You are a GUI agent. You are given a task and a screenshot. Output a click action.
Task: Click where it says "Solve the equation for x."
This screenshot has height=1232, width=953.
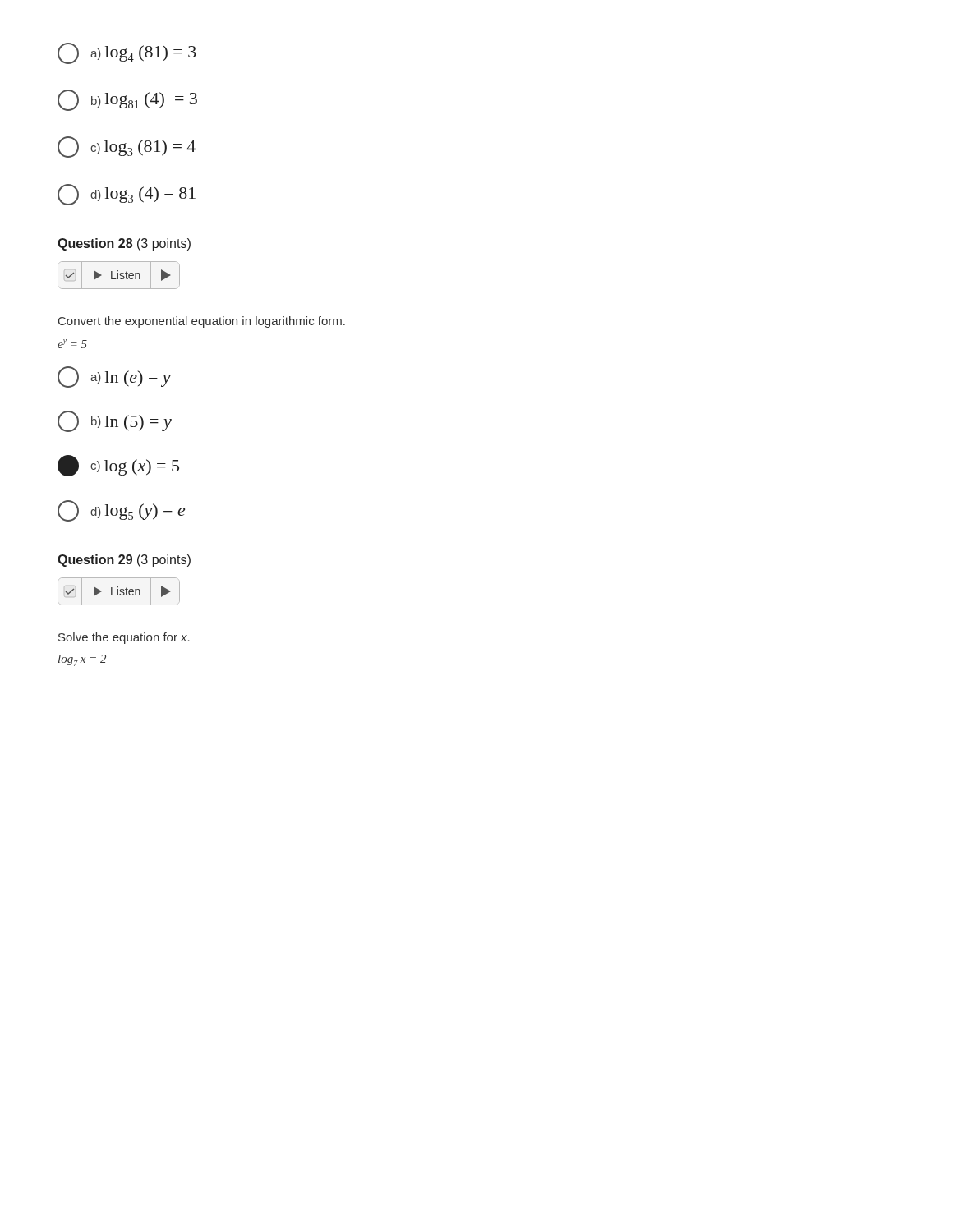pos(124,637)
